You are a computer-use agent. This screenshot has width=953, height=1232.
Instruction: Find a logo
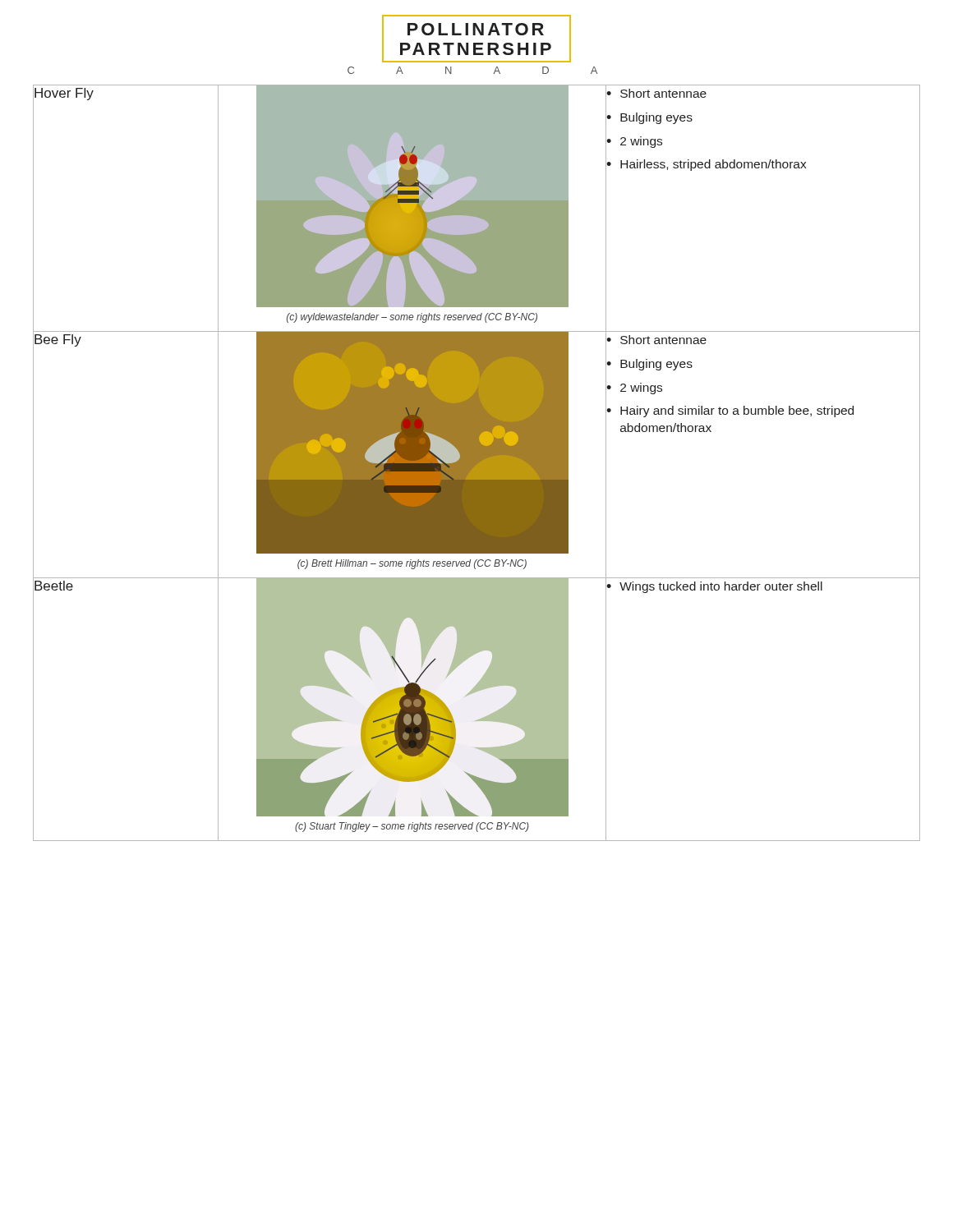point(476,41)
